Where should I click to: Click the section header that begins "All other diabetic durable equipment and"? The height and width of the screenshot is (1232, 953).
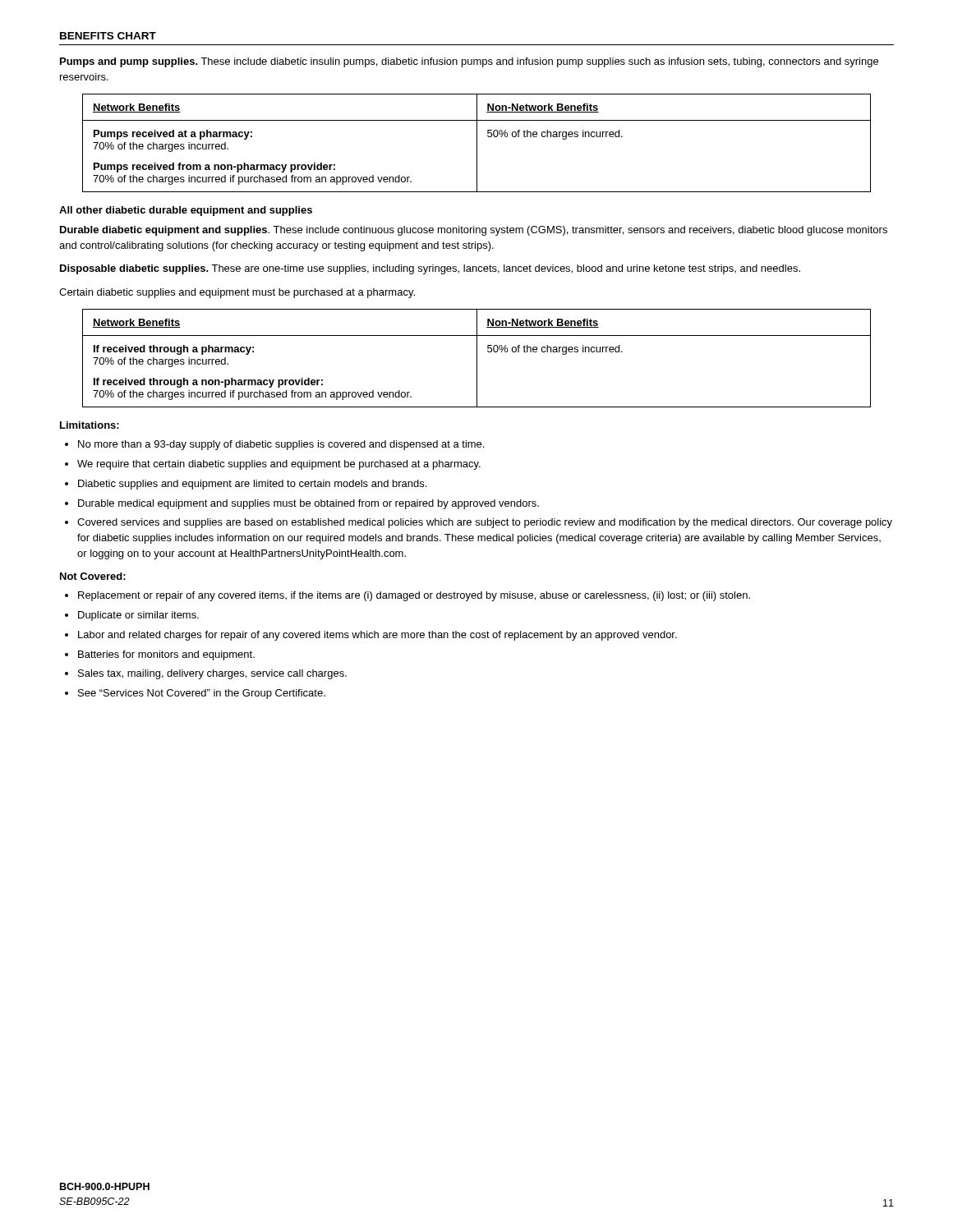tap(186, 210)
